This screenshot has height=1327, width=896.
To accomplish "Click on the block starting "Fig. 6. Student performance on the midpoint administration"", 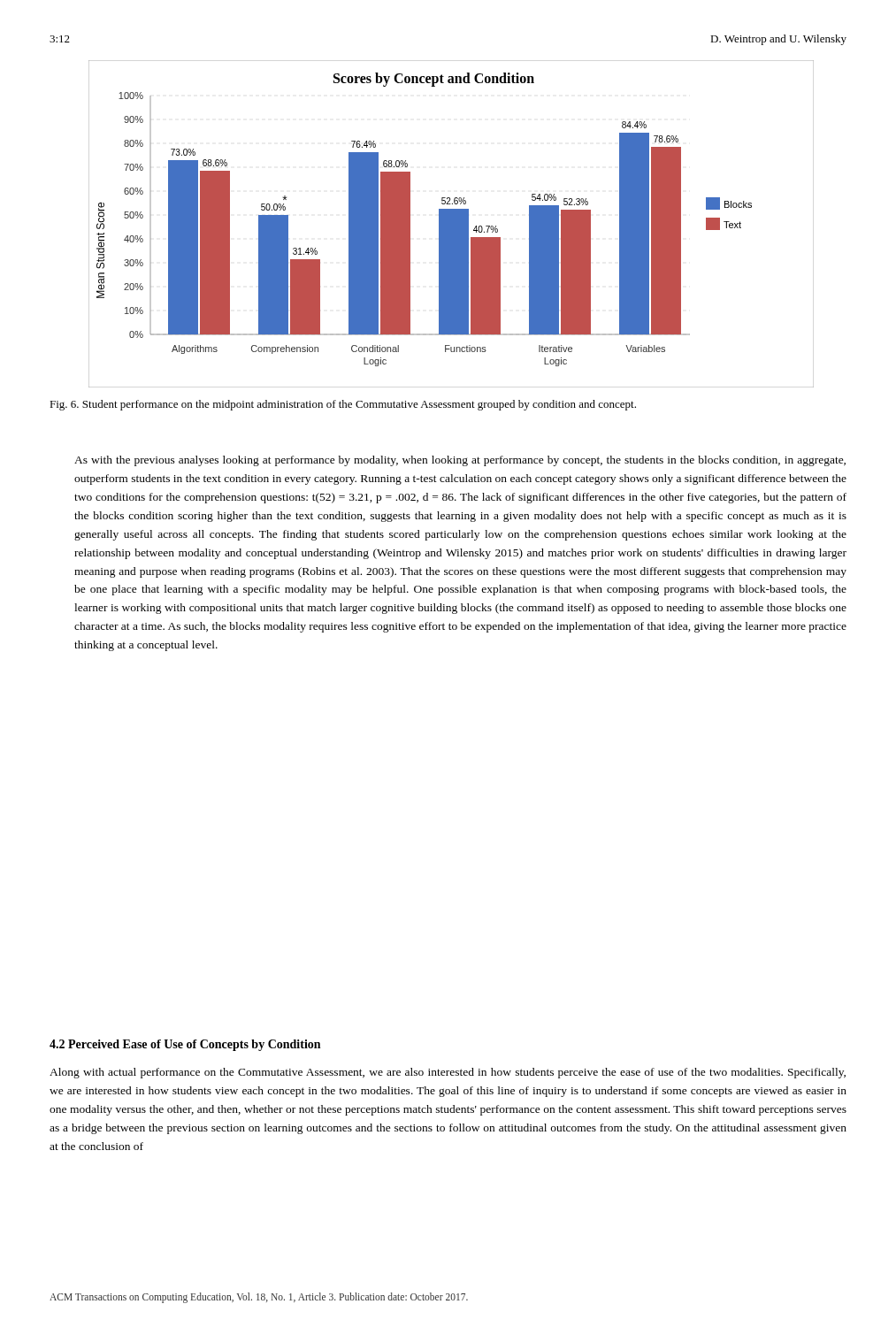I will point(343,404).
